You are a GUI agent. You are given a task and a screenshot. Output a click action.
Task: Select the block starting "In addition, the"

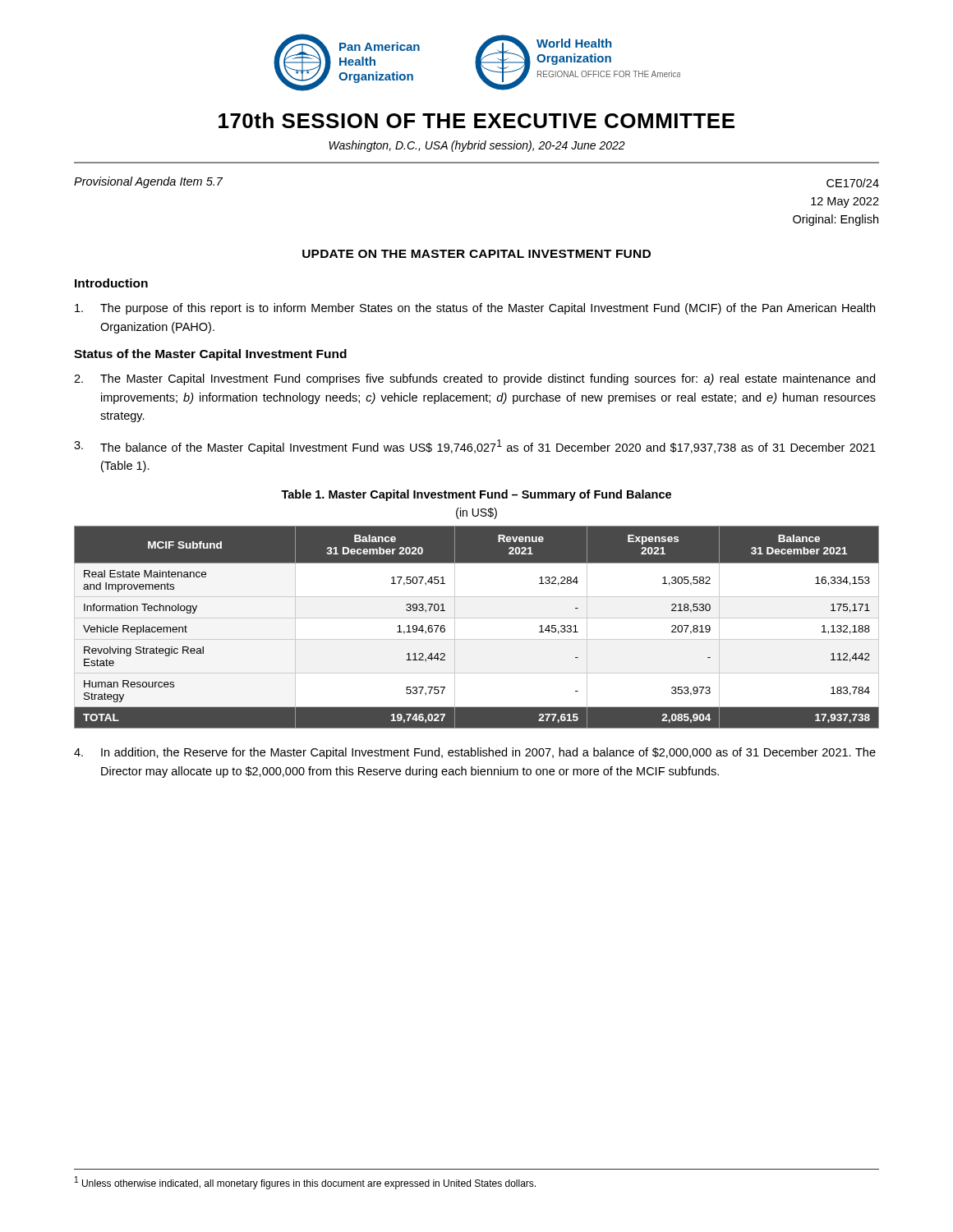point(475,762)
